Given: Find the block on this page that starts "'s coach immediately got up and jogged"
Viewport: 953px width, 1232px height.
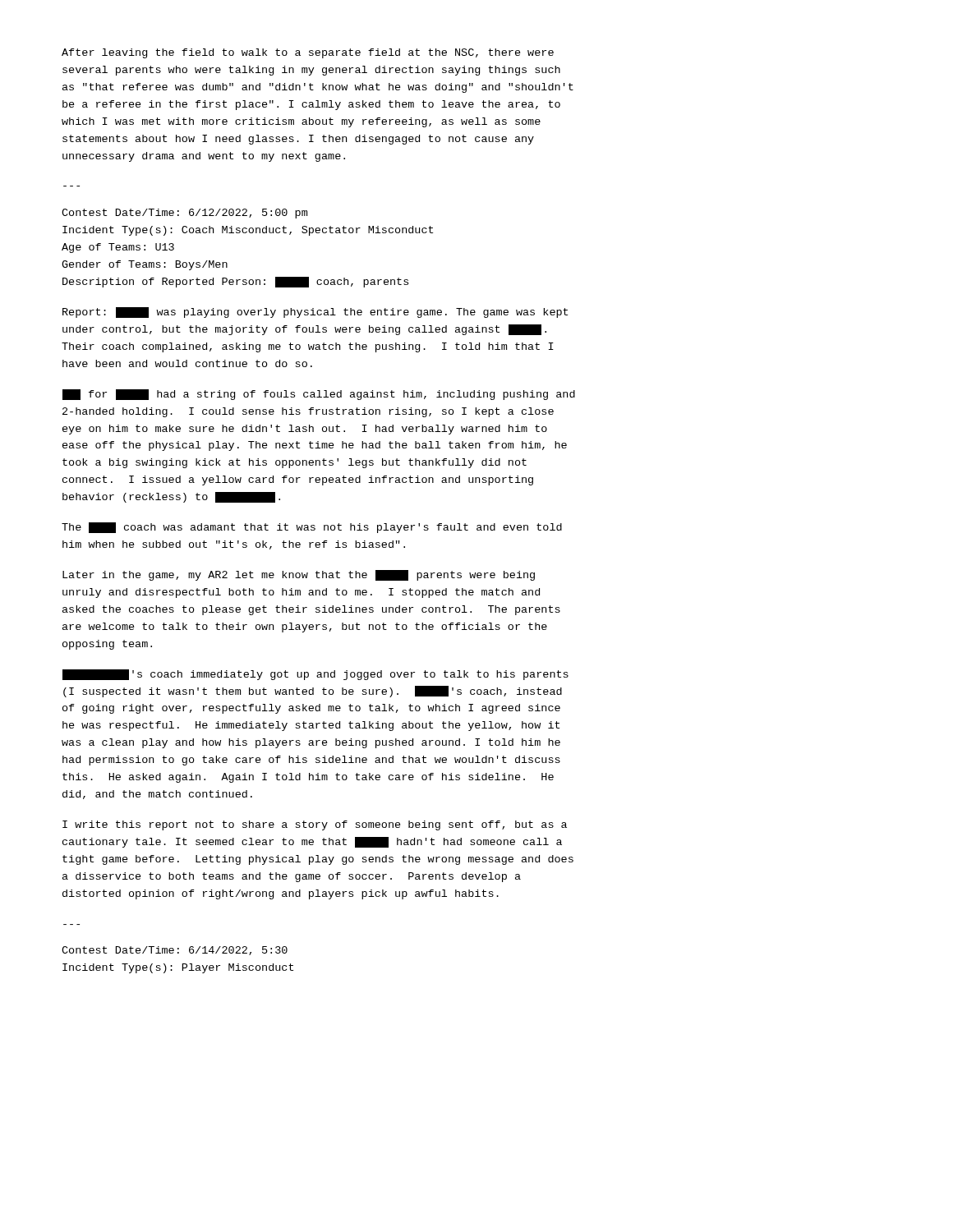Looking at the screenshot, I should click(315, 735).
